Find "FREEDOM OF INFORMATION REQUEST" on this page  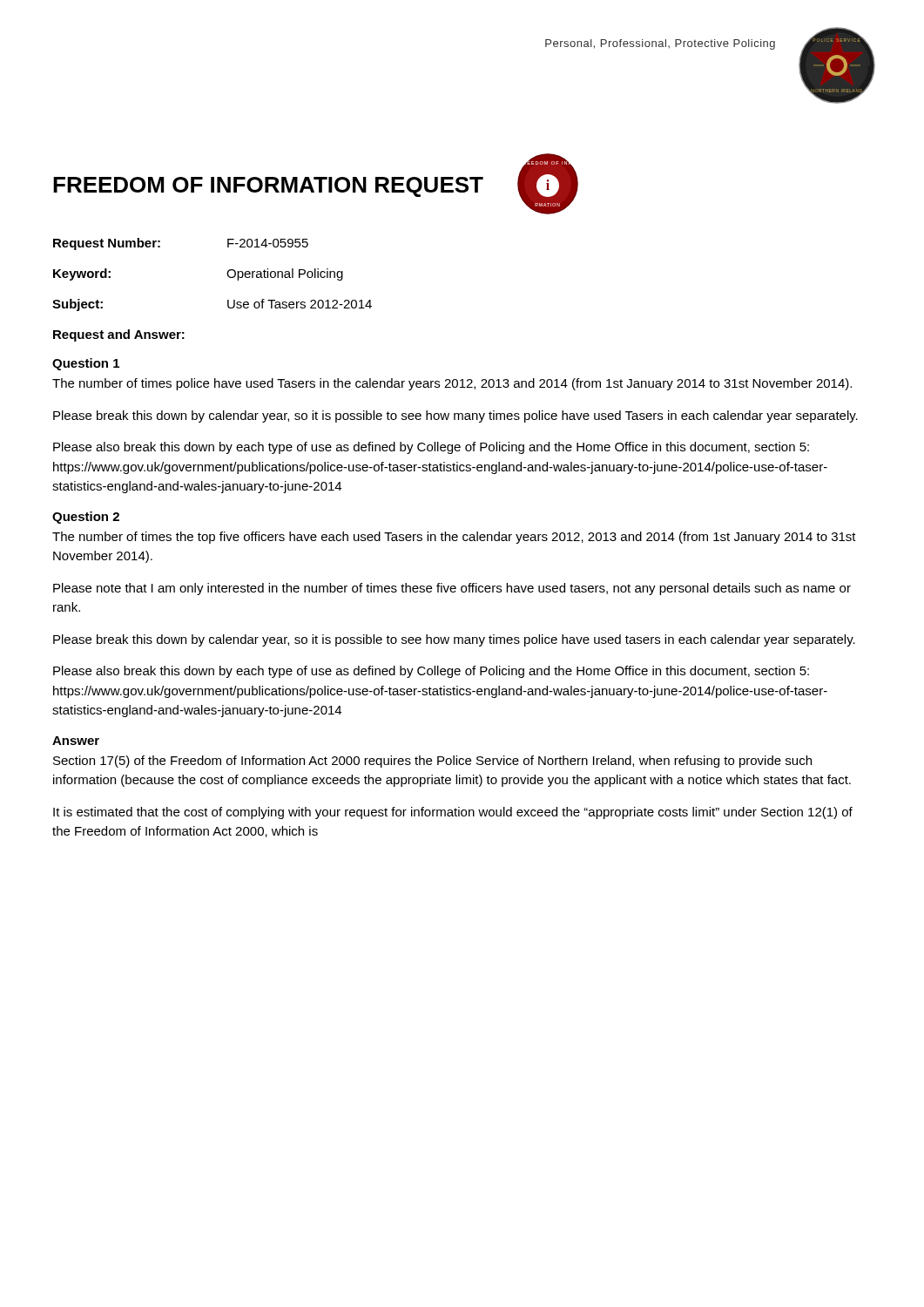click(x=268, y=185)
